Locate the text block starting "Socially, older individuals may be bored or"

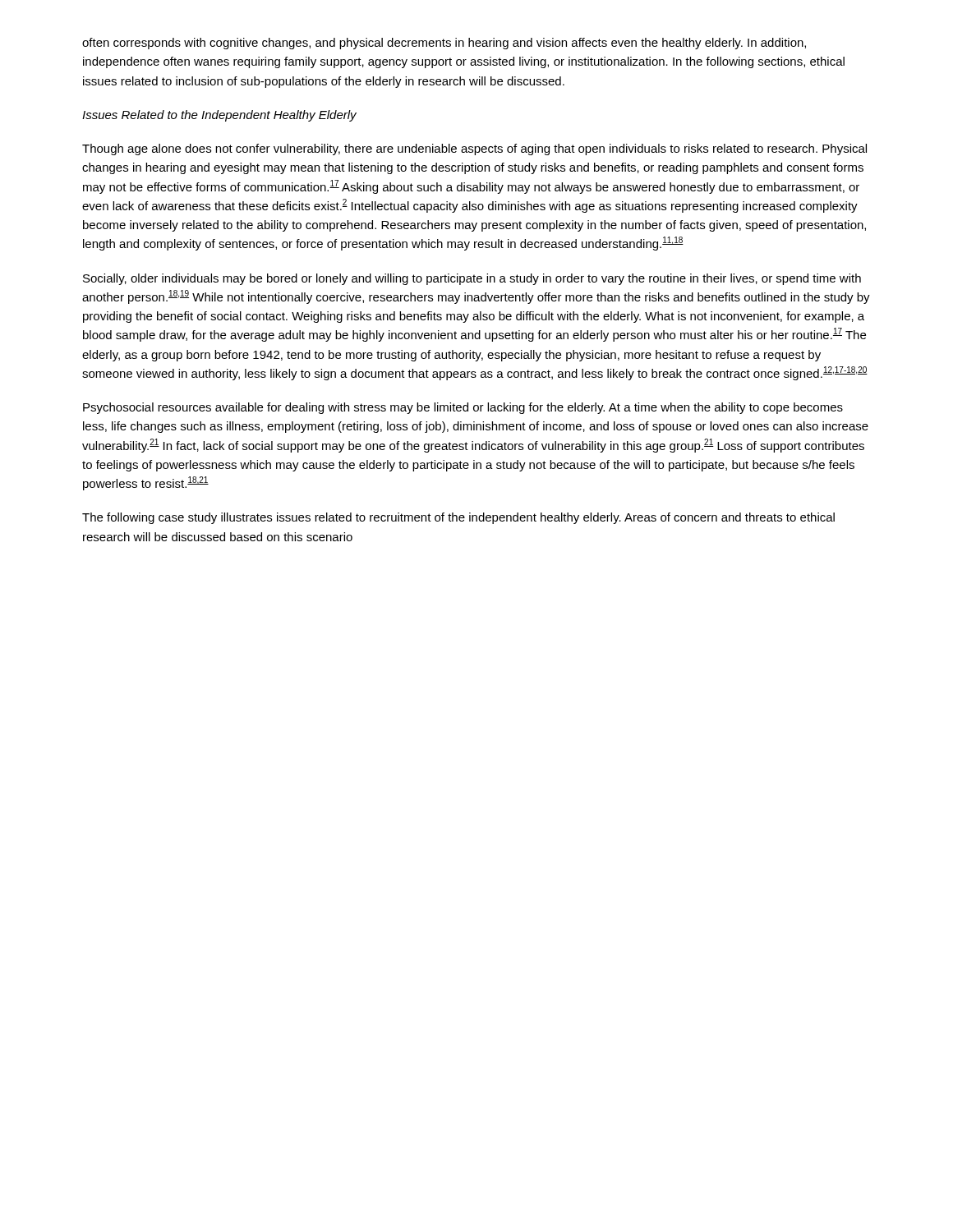click(x=476, y=325)
